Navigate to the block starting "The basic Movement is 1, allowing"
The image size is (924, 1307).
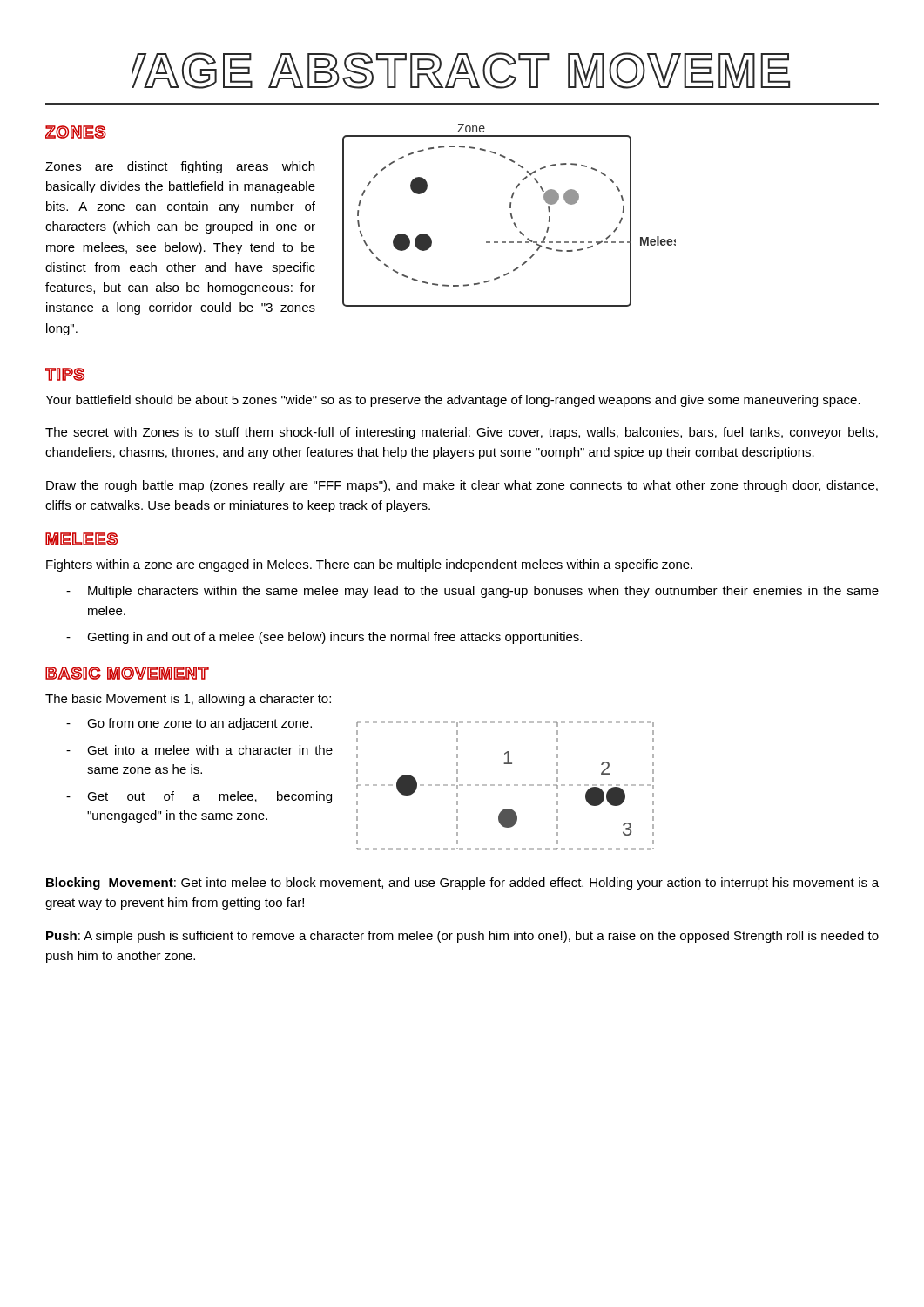pos(189,698)
